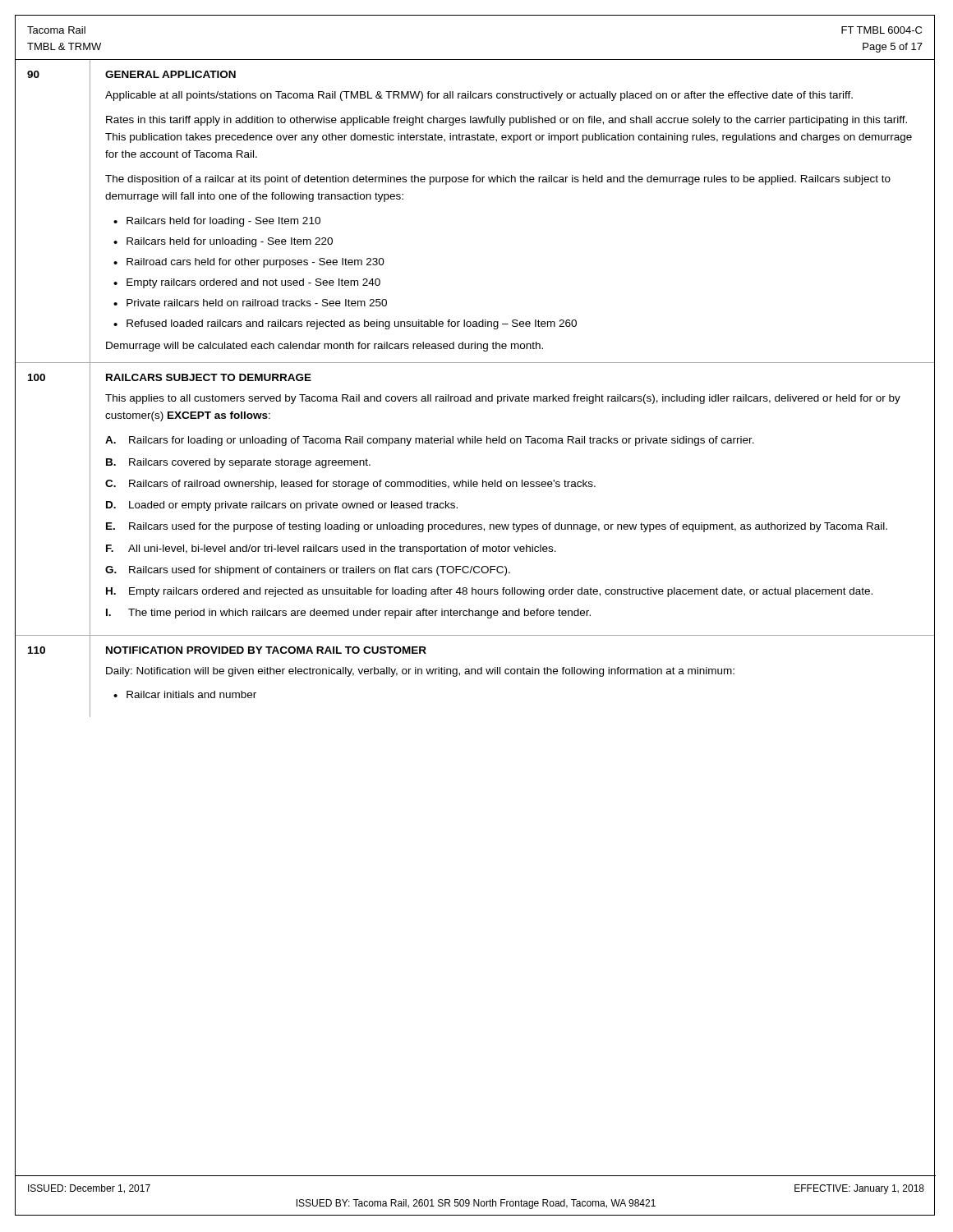Locate the text starting "RAILCARS SUBJECT TO DEMURRAGE"

pos(208,378)
